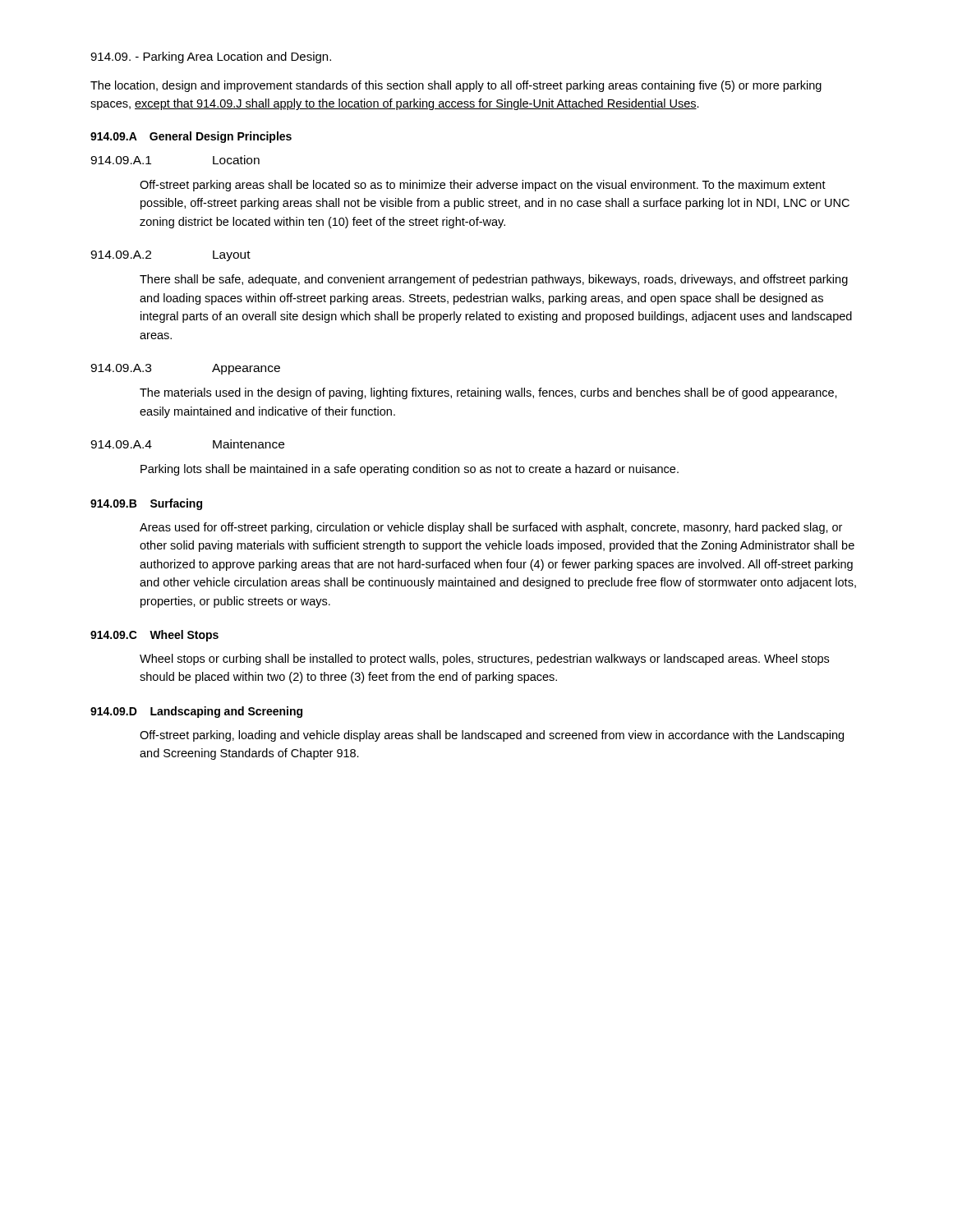Click on the region starting "914.09.B Surfacing"
953x1232 pixels.
pyautogui.click(x=147, y=503)
